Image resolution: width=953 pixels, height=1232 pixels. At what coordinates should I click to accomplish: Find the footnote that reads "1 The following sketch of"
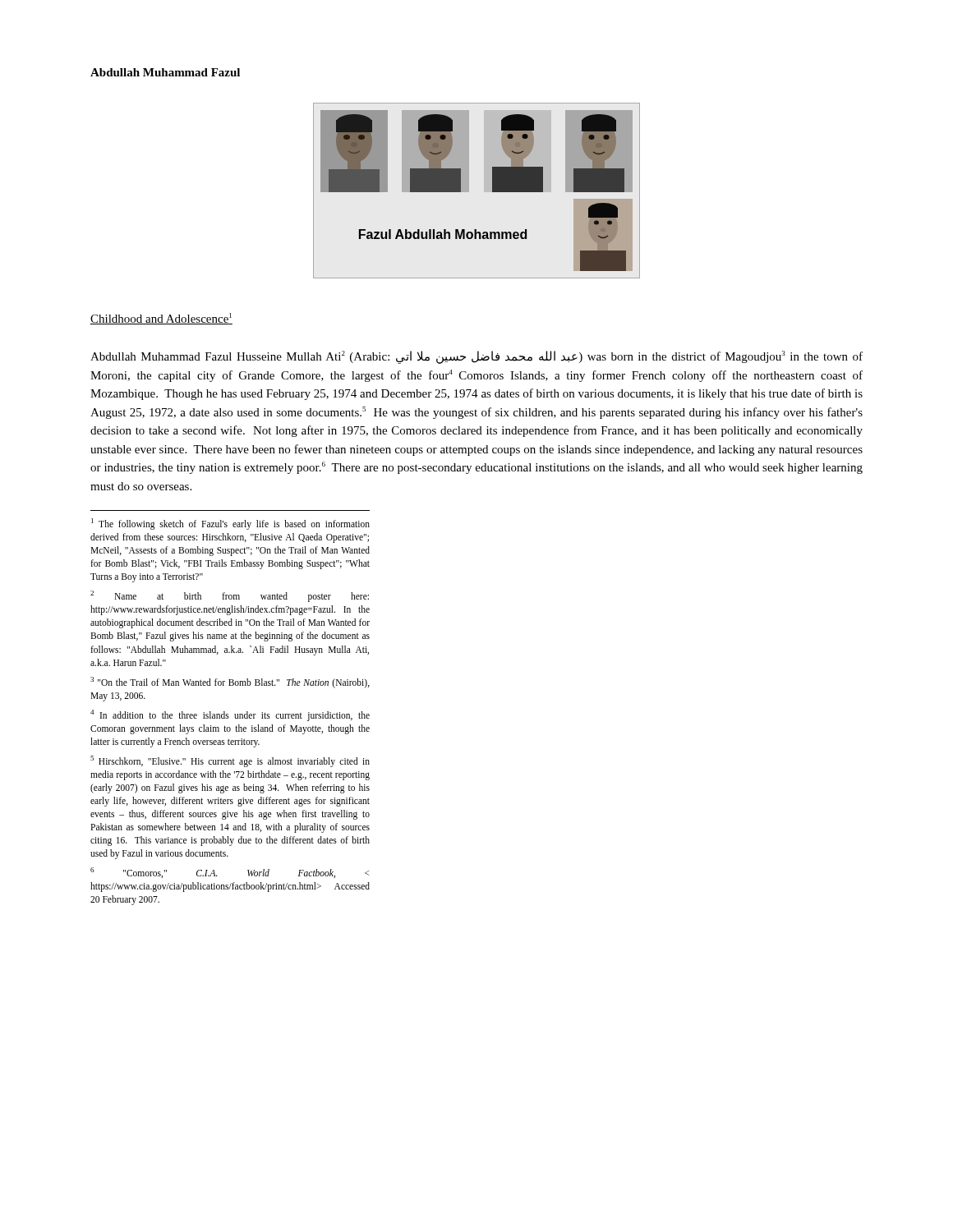230,549
